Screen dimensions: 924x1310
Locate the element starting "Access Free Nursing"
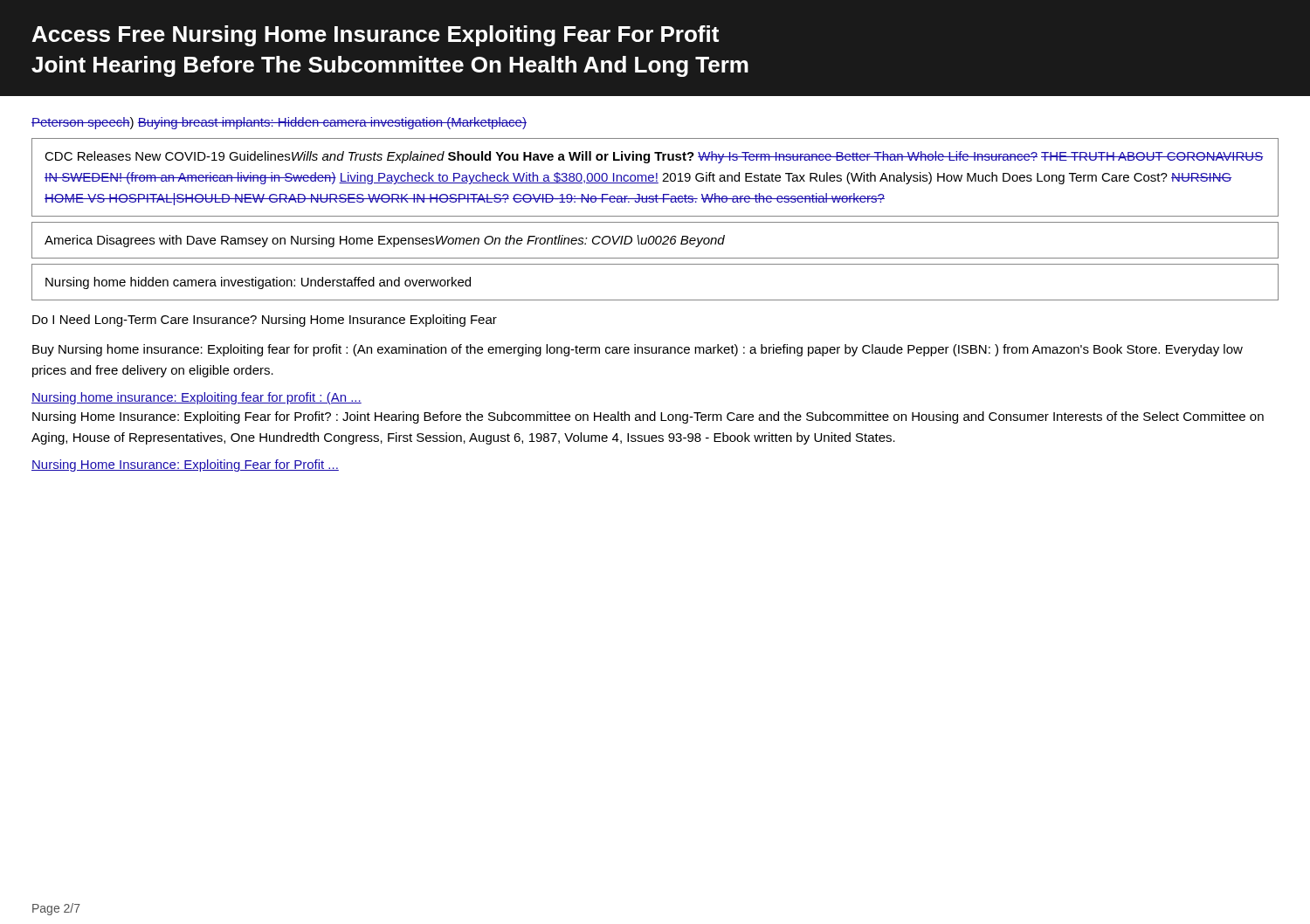pyautogui.click(x=390, y=49)
